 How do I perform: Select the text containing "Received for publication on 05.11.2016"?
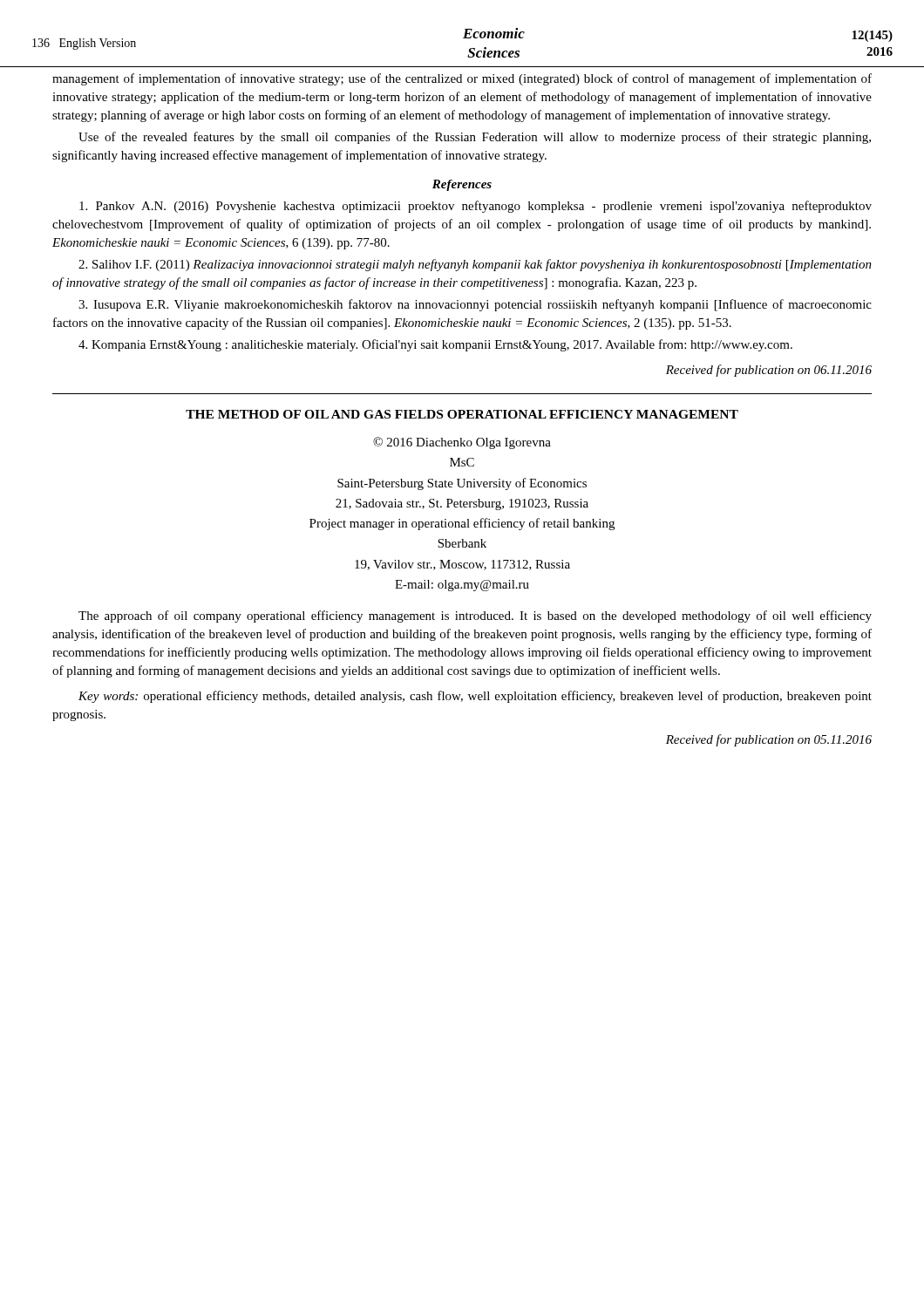(x=769, y=739)
